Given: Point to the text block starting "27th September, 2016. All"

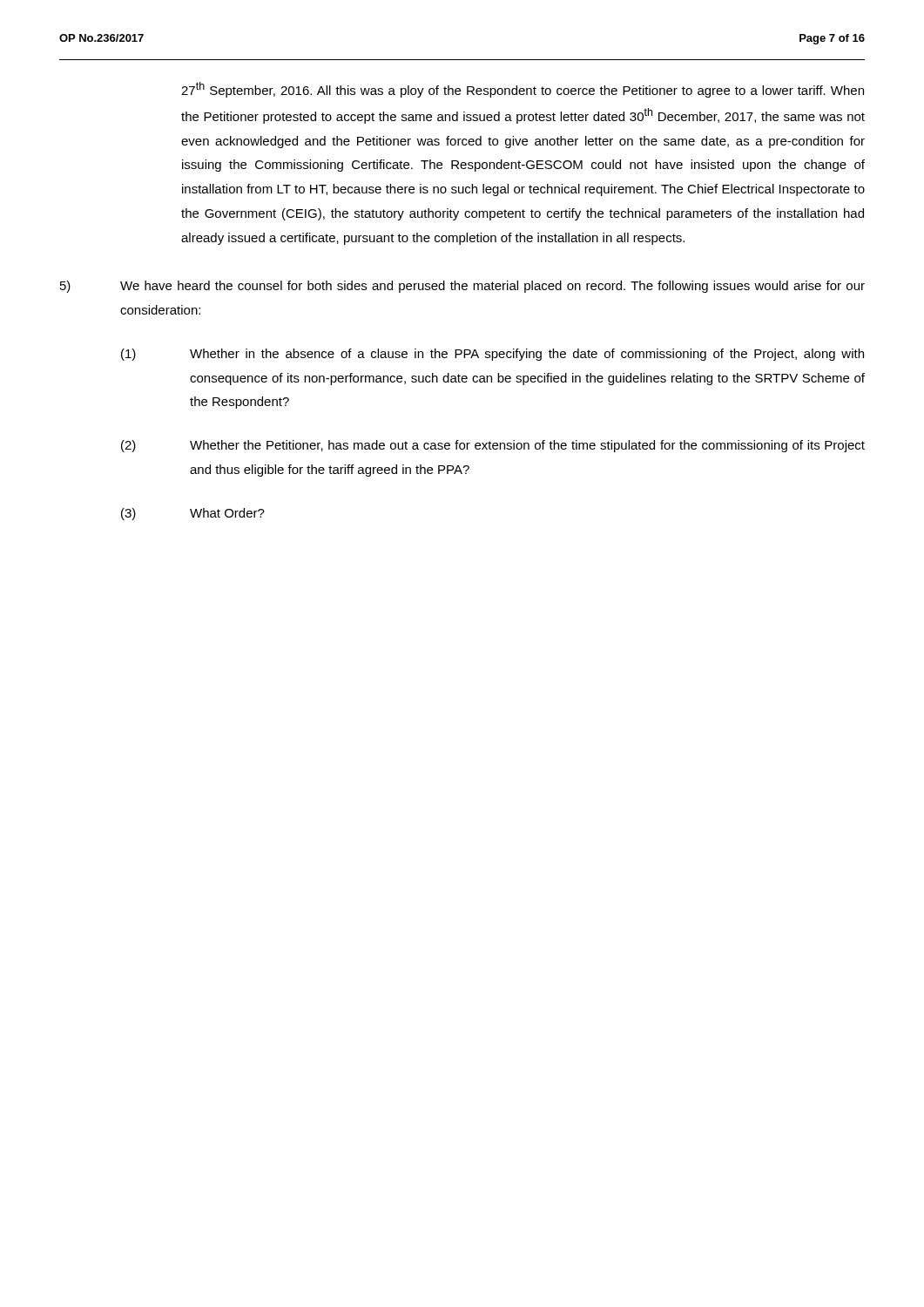Looking at the screenshot, I should (523, 162).
